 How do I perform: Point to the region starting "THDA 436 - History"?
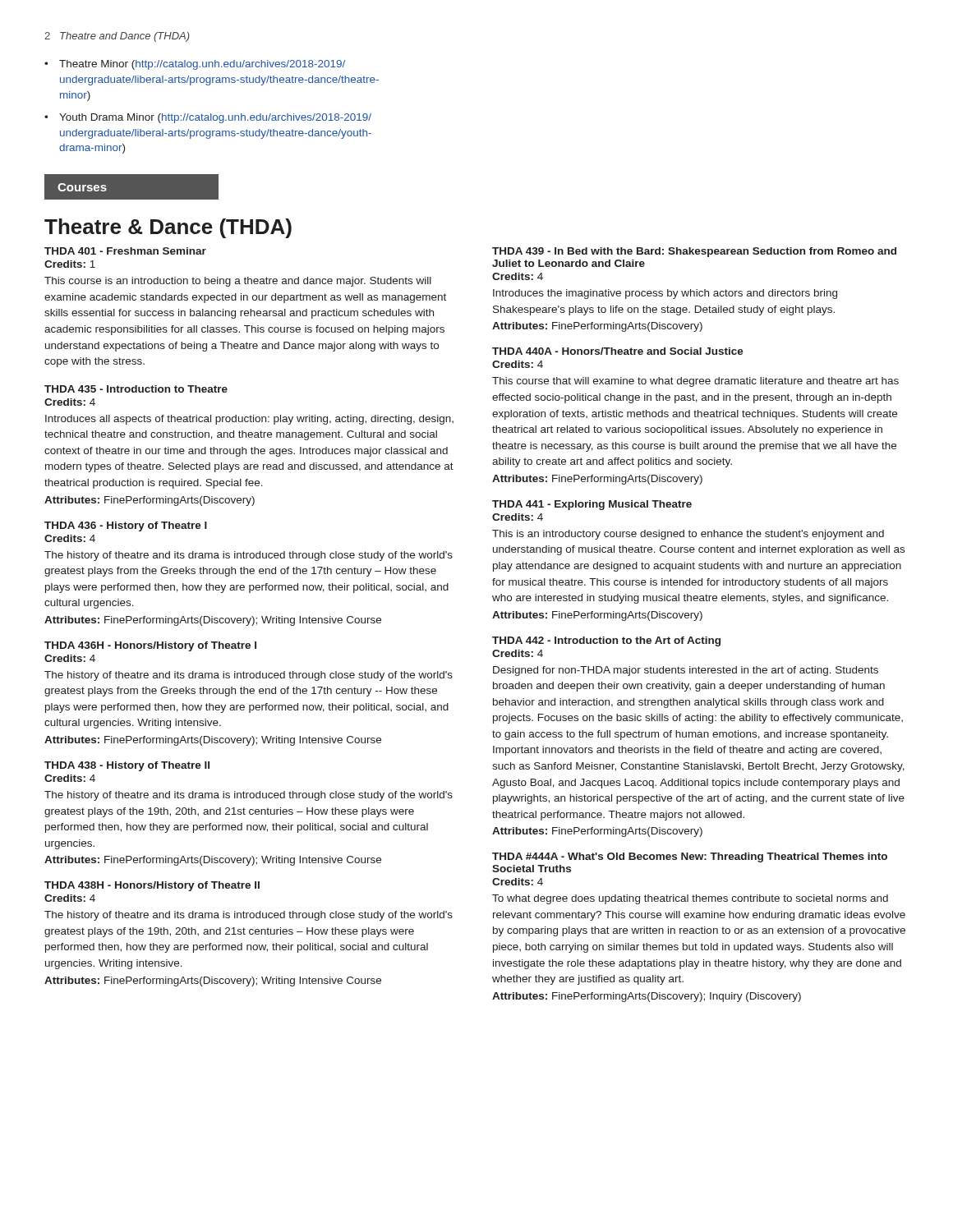(x=126, y=525)
